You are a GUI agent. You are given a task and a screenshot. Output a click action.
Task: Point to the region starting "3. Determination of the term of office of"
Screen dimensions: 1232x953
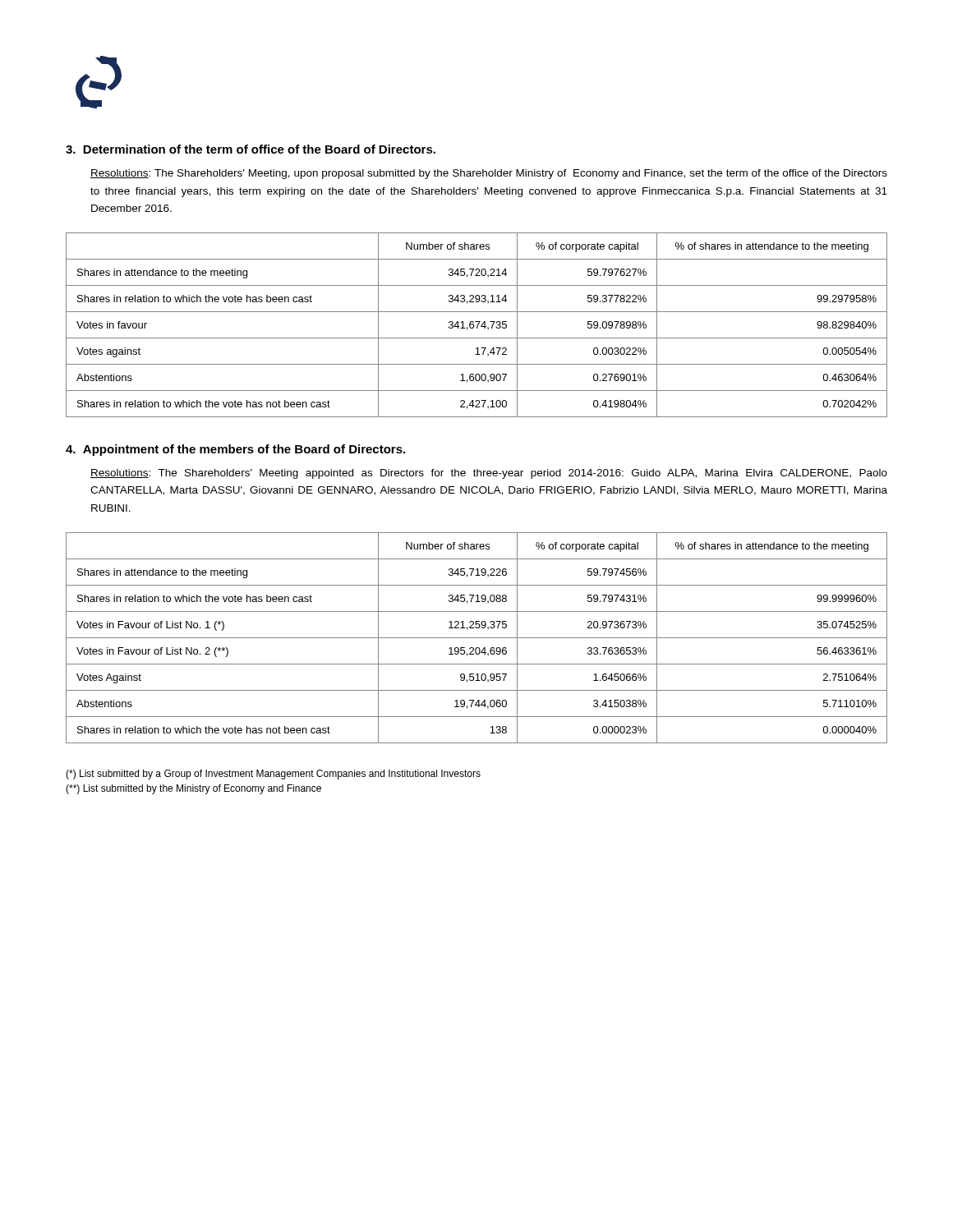[x=251, y=149]
